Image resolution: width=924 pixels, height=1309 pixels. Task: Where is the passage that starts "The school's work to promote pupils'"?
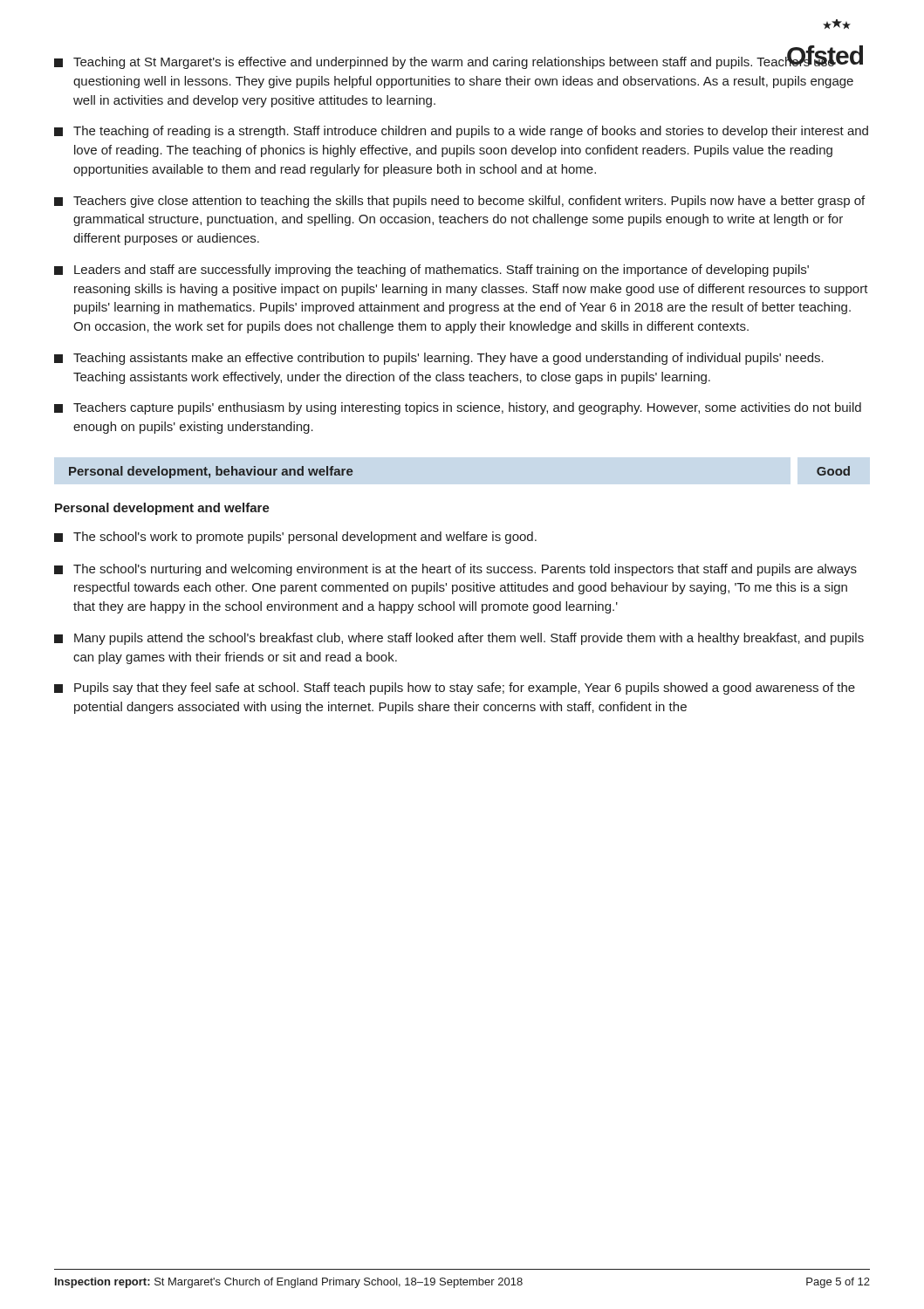462,537
